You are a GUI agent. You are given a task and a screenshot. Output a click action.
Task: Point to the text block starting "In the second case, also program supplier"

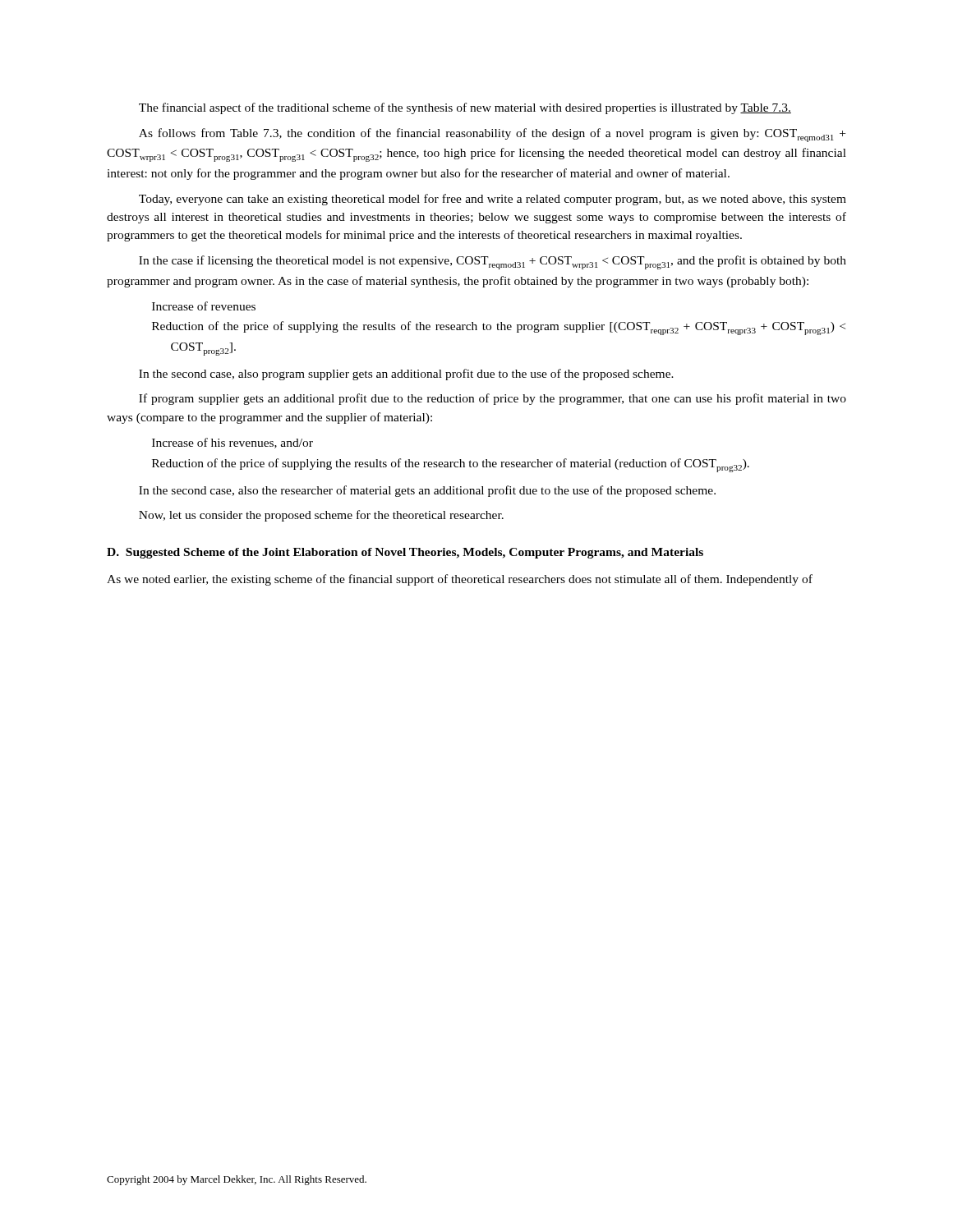406,373
